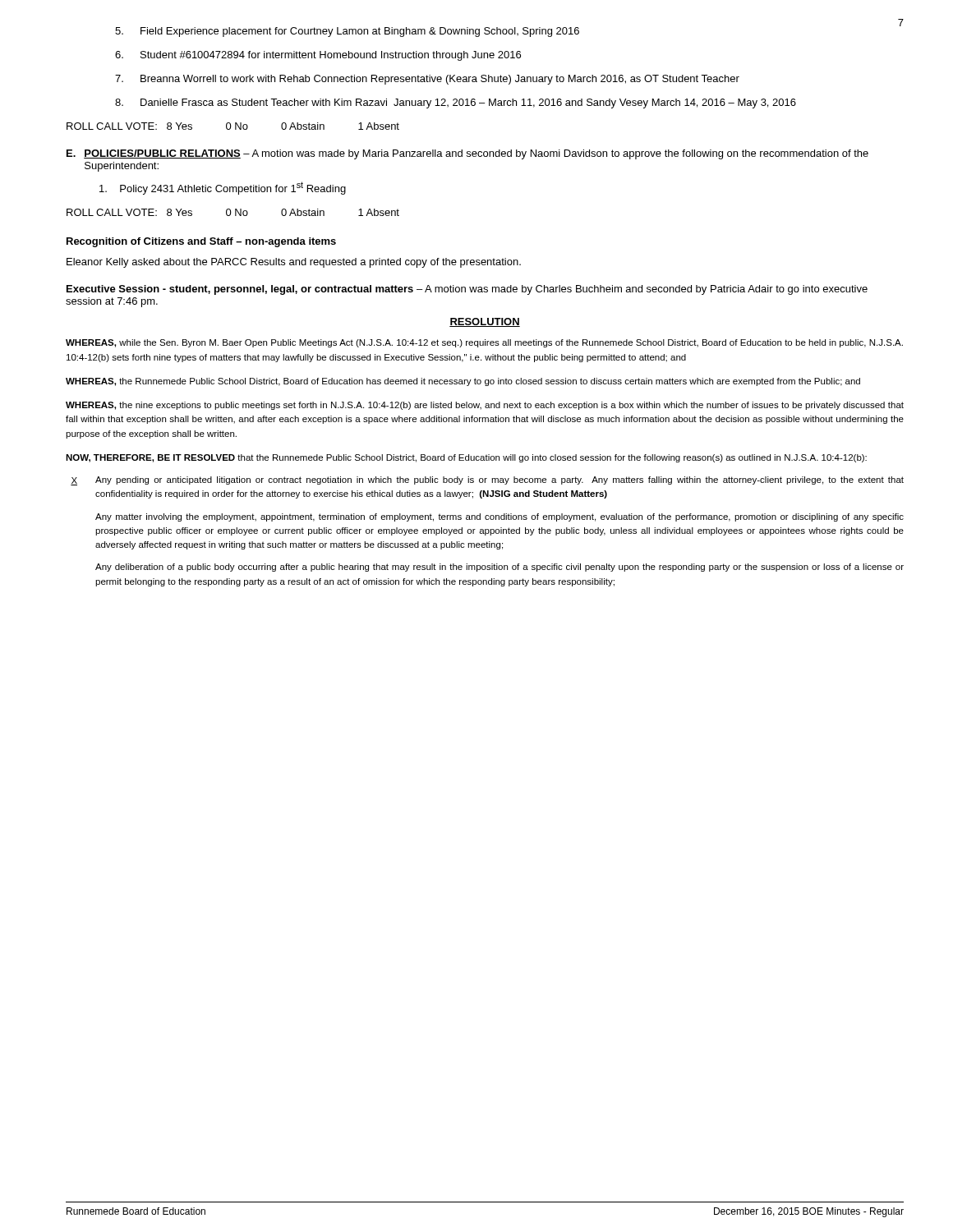Click on the list item that reads "X Any pending or anticipated"
This screenshot has width=953, height=1232.
485,487
